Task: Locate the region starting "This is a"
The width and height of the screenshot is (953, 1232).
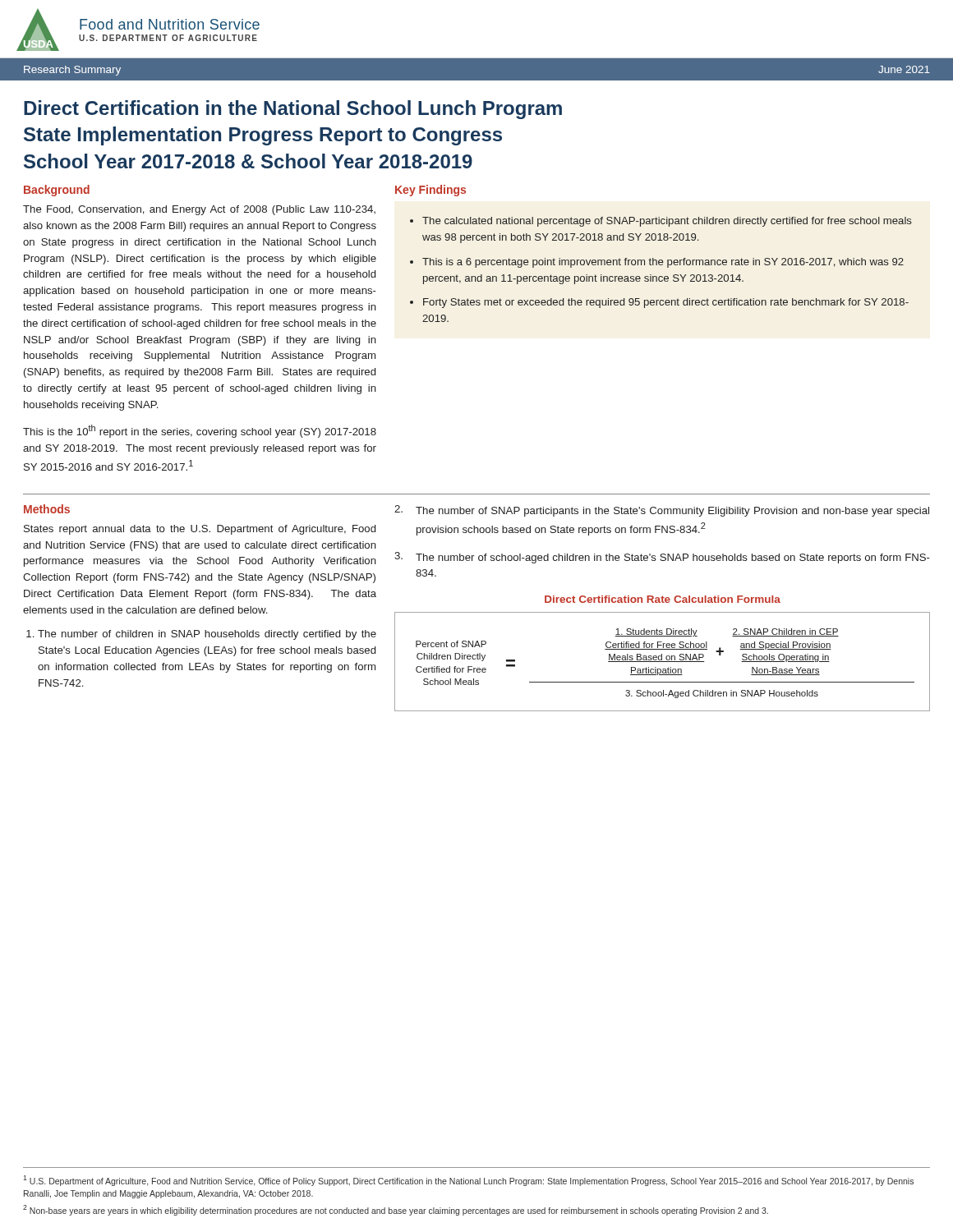Action: pos(663,270)
